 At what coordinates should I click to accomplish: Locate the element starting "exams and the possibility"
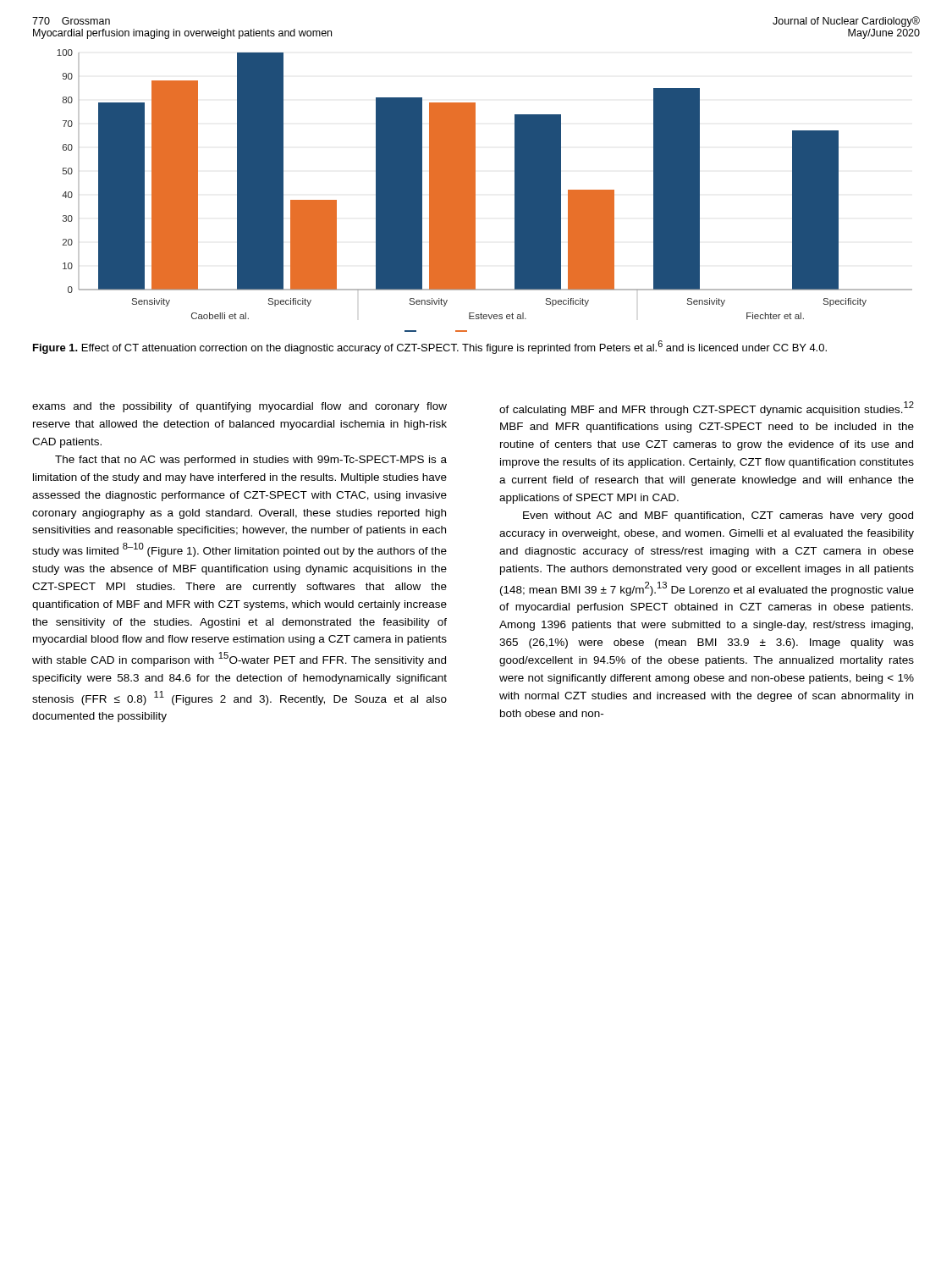239,562
